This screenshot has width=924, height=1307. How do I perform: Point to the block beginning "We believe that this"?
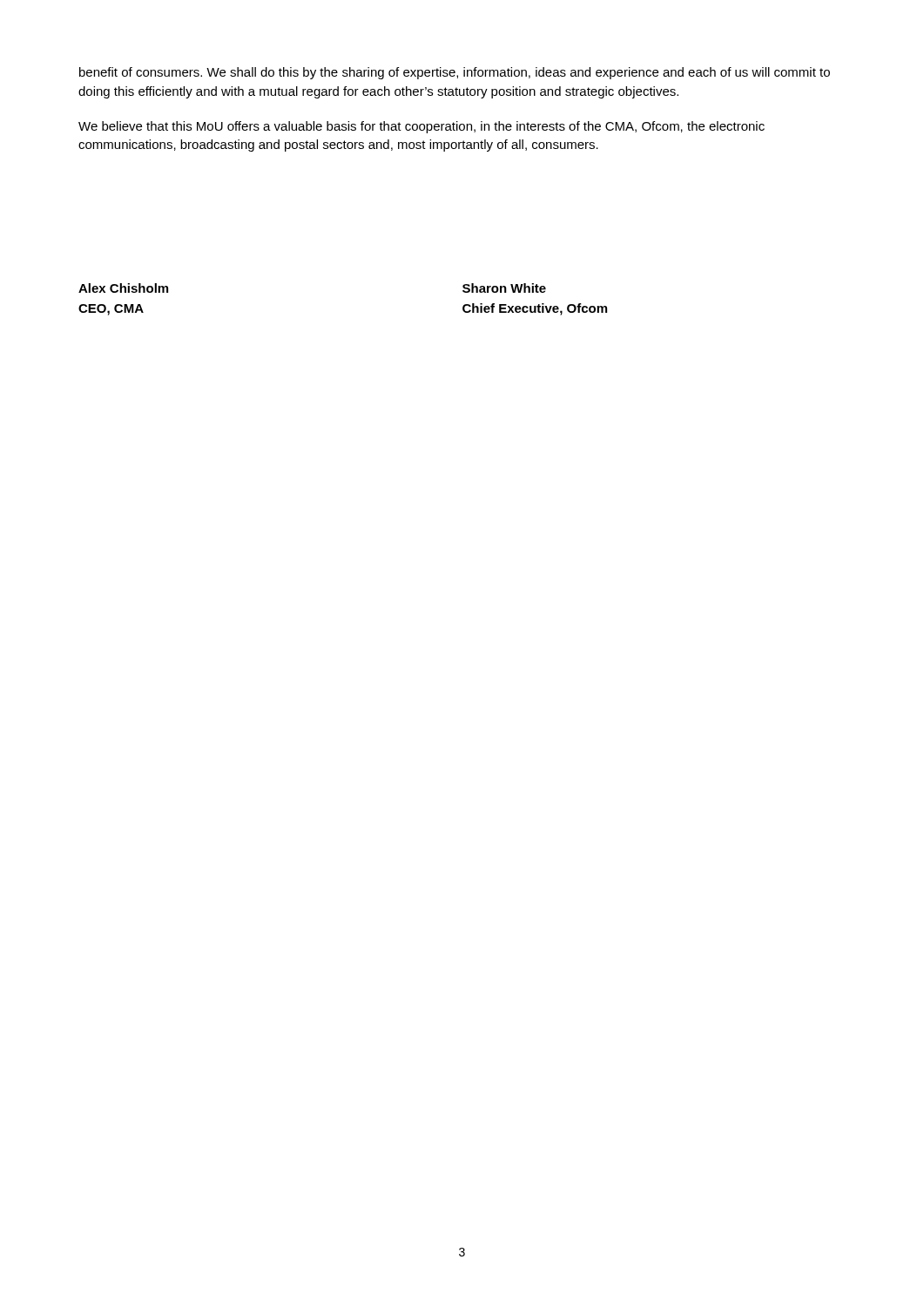pos(422,135)
